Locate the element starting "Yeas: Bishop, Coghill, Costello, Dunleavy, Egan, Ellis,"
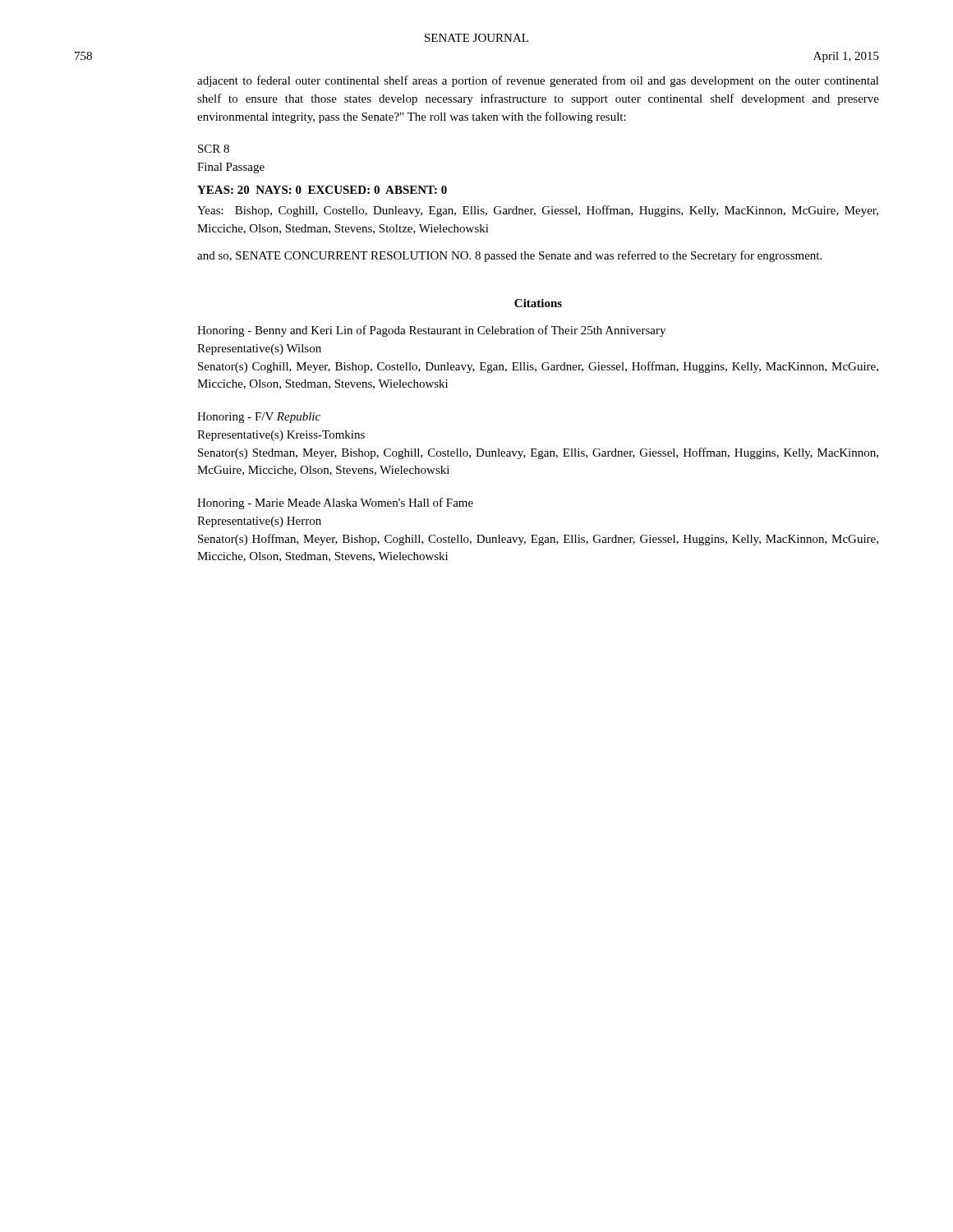The width and height of the screenshot is (953, 1232). coord(538,219)
